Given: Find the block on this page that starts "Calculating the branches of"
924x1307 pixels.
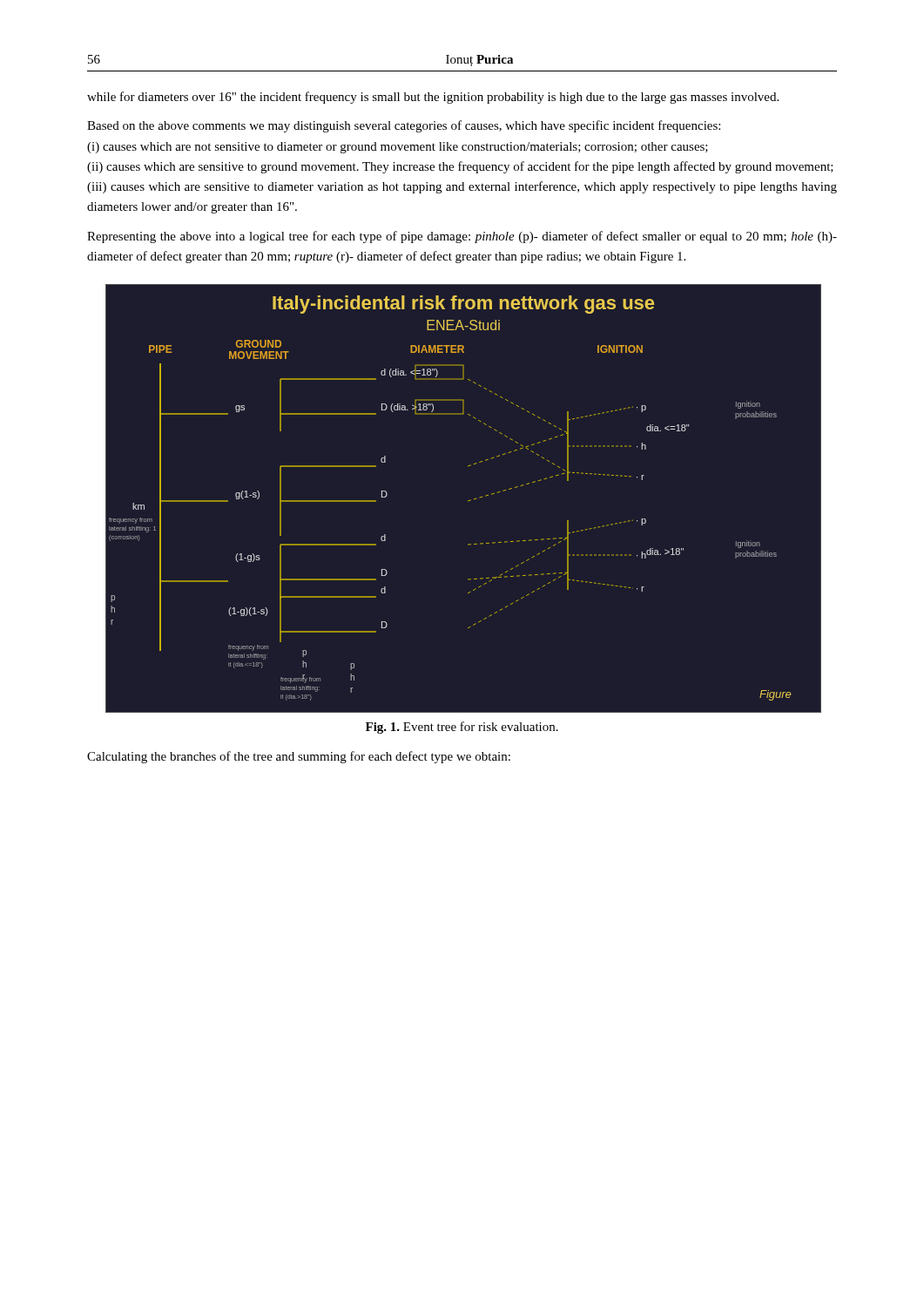Looking at the screenshot, I should tap(299, 756).
